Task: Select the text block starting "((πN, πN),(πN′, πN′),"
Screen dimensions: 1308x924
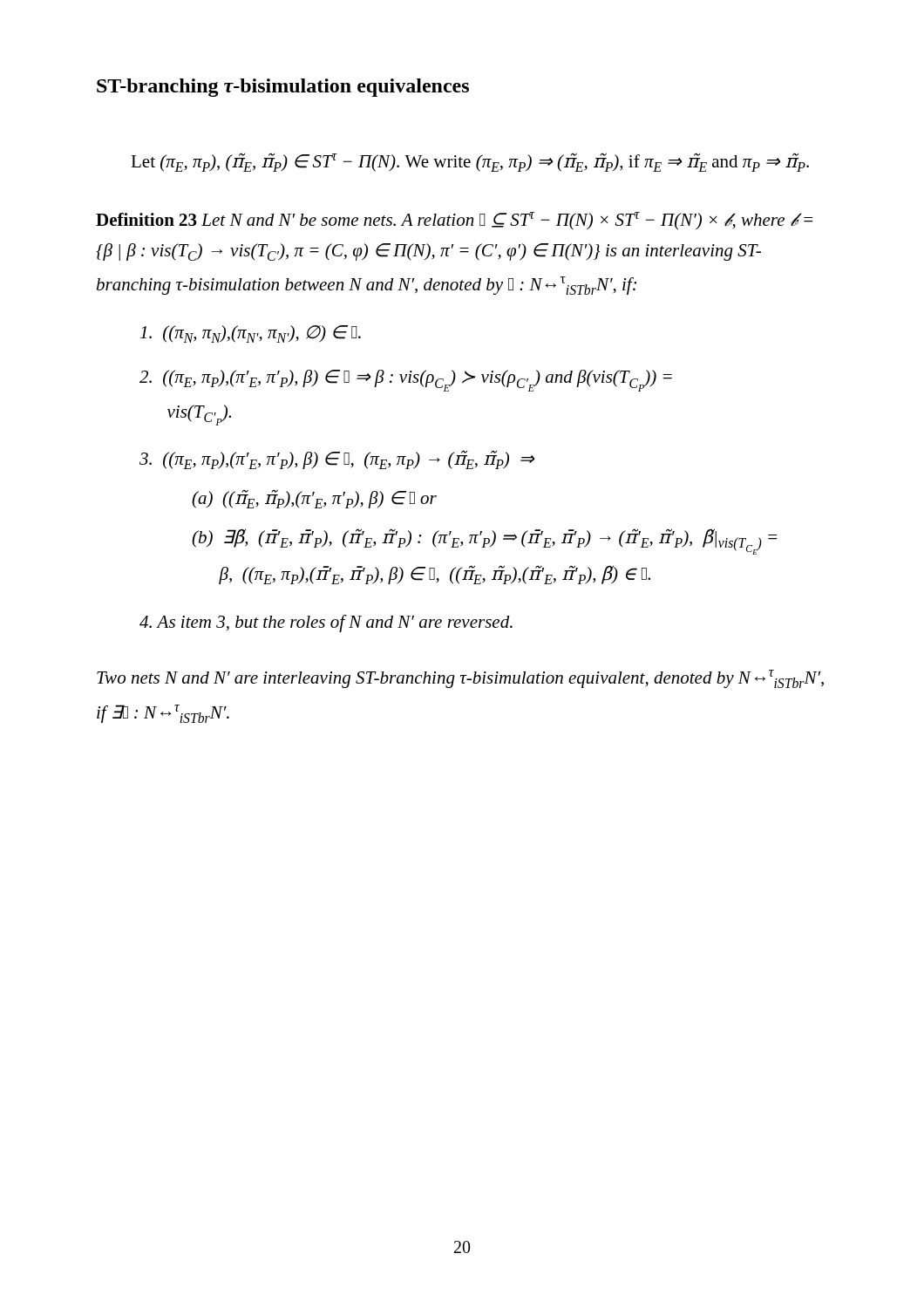Action: 251,334
